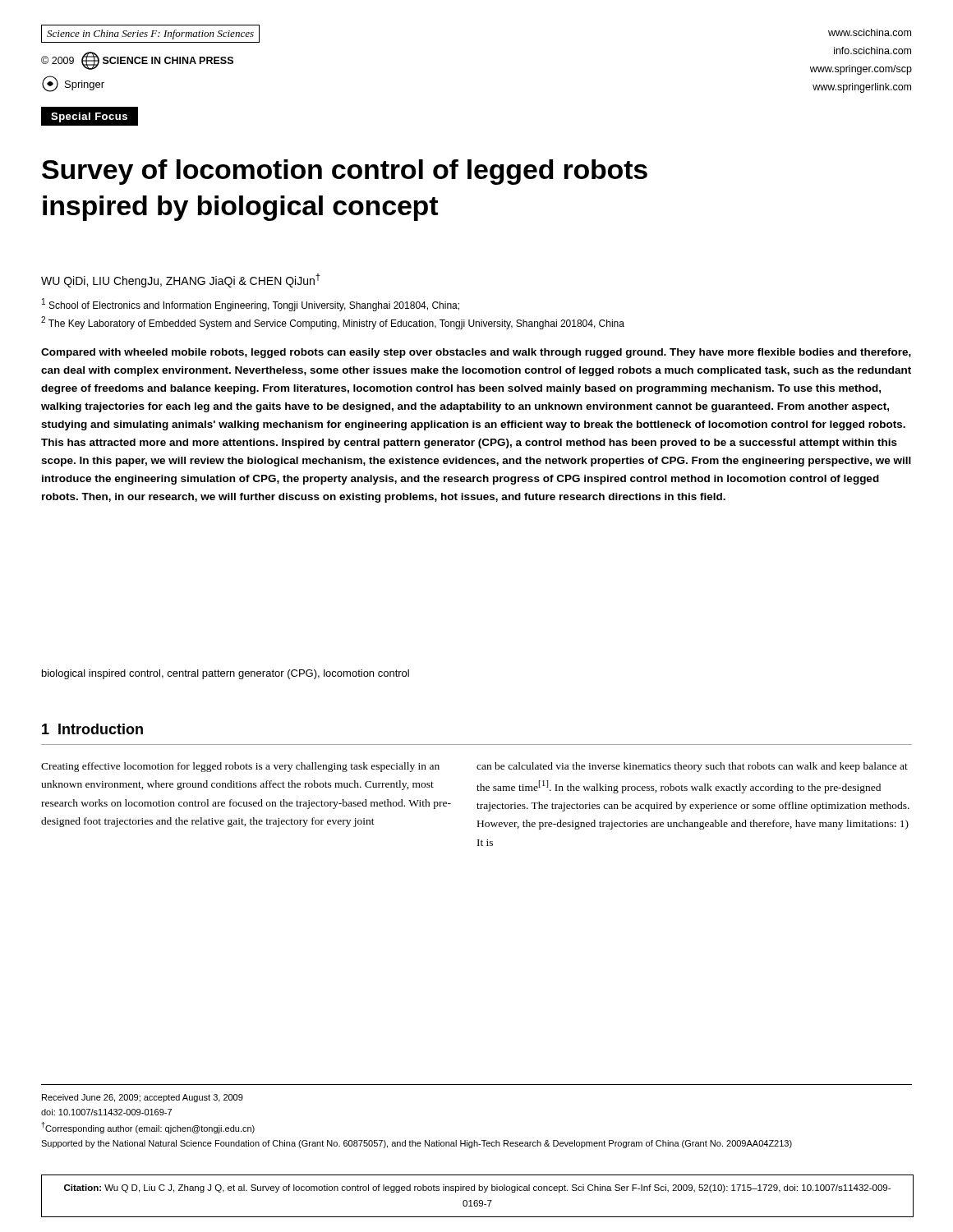This screenshot has height=1232, width=953.
Task: Click on the footnote that reads "Received June 26,"
Action: (x=143, y=1098)
